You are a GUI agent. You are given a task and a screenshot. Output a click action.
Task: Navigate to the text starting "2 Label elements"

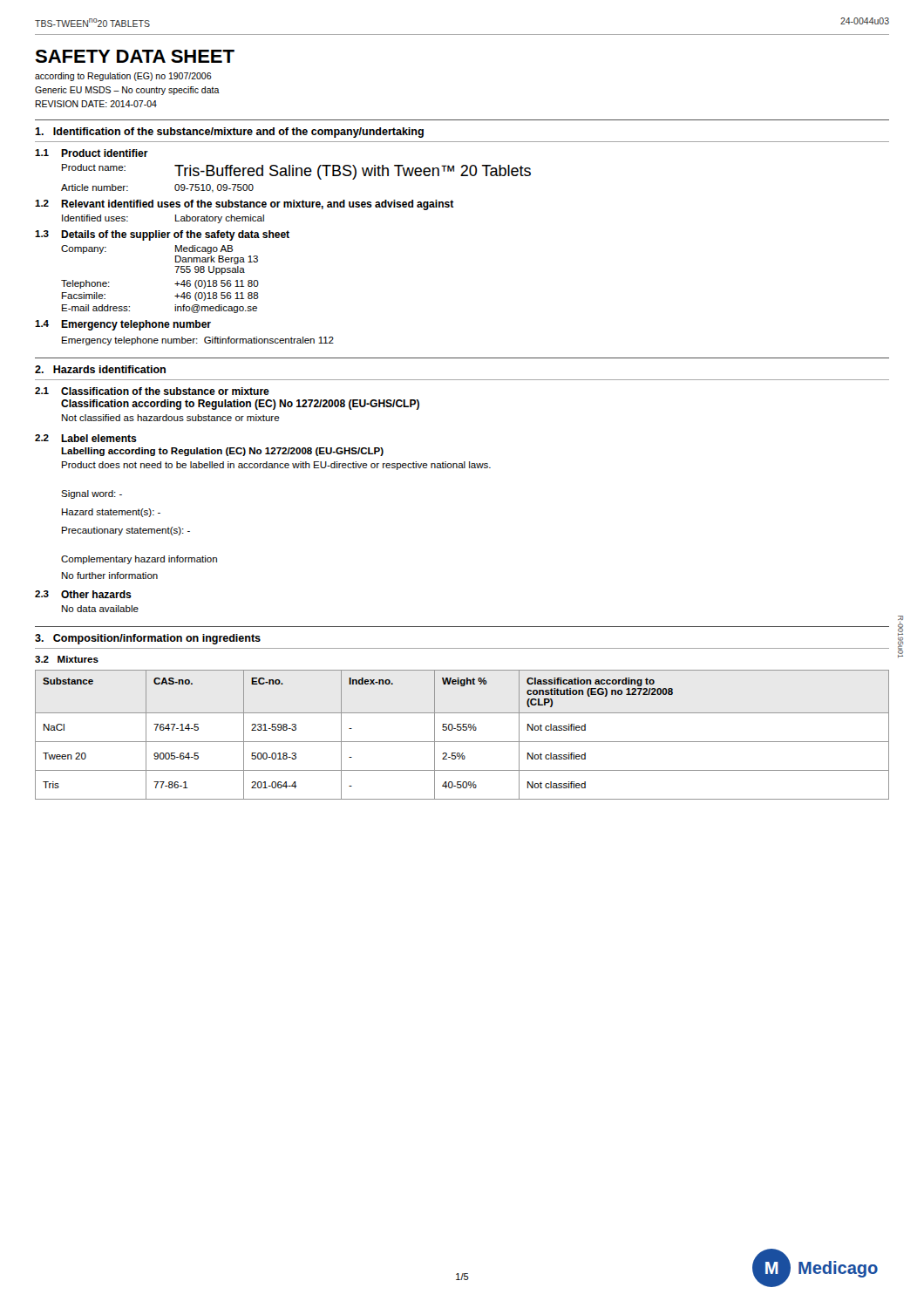point(86,438)
